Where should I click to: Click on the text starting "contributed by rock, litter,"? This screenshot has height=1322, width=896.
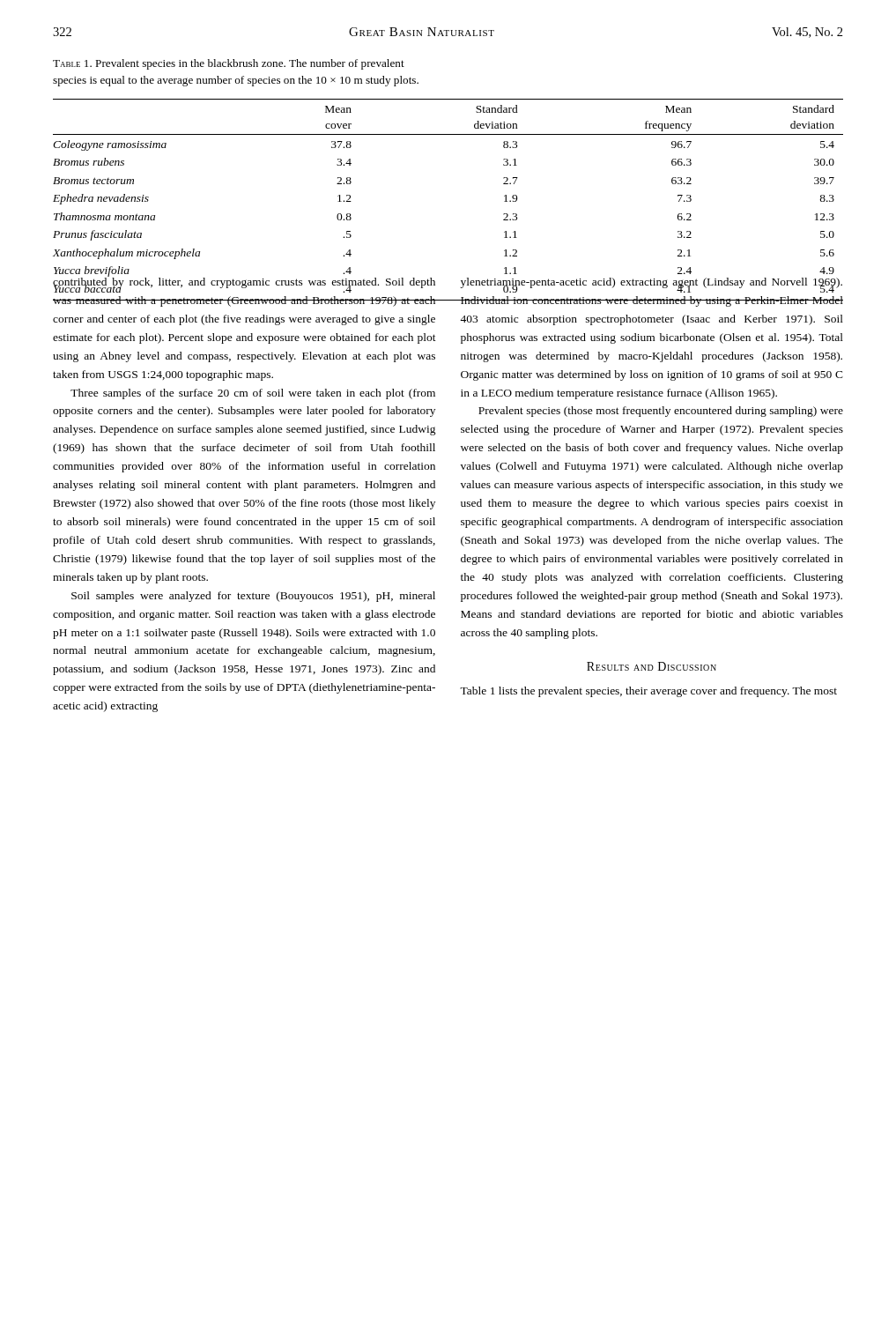pyautogui.click(x=244, y=494)
